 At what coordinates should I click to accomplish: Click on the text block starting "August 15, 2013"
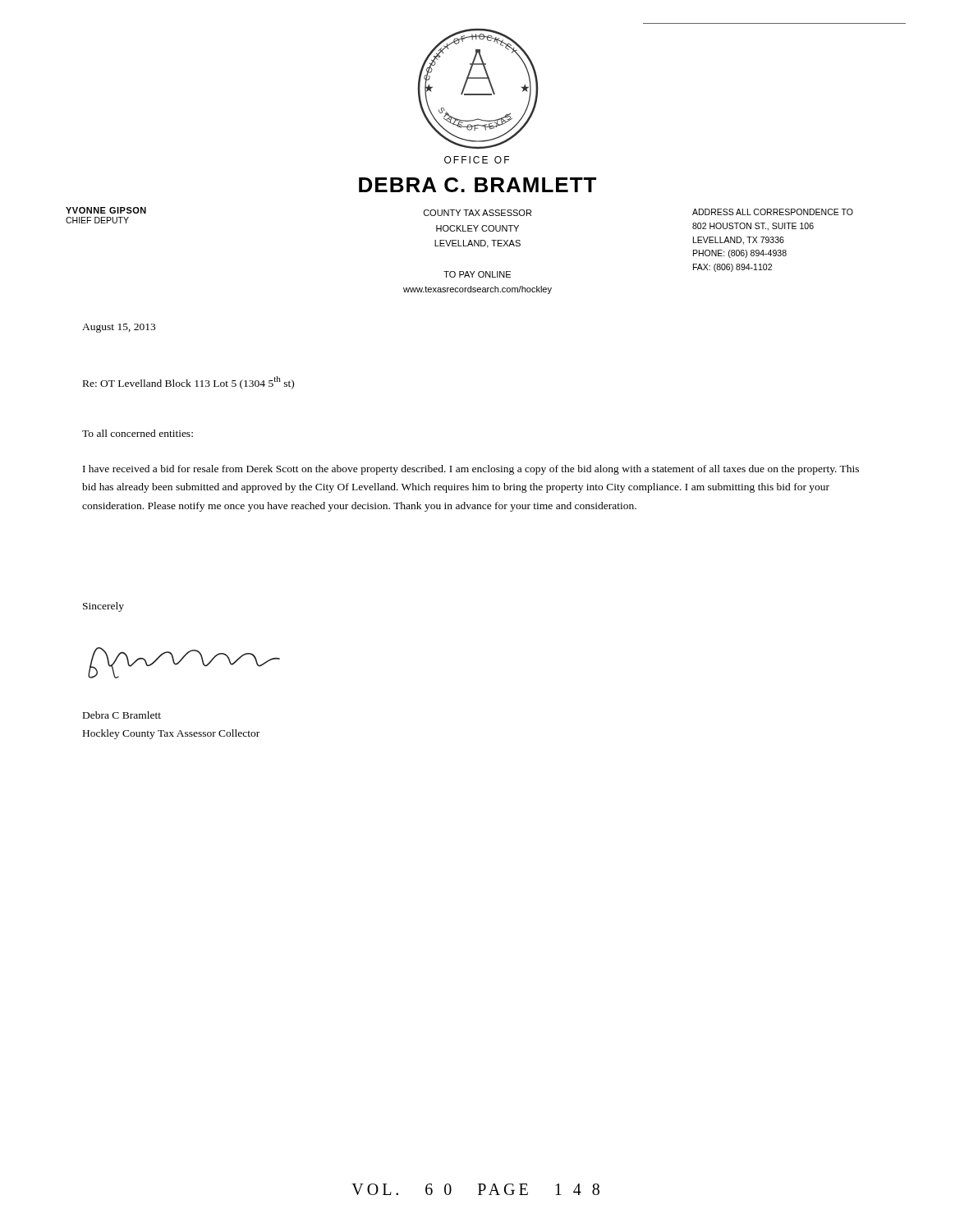(119, 326)
